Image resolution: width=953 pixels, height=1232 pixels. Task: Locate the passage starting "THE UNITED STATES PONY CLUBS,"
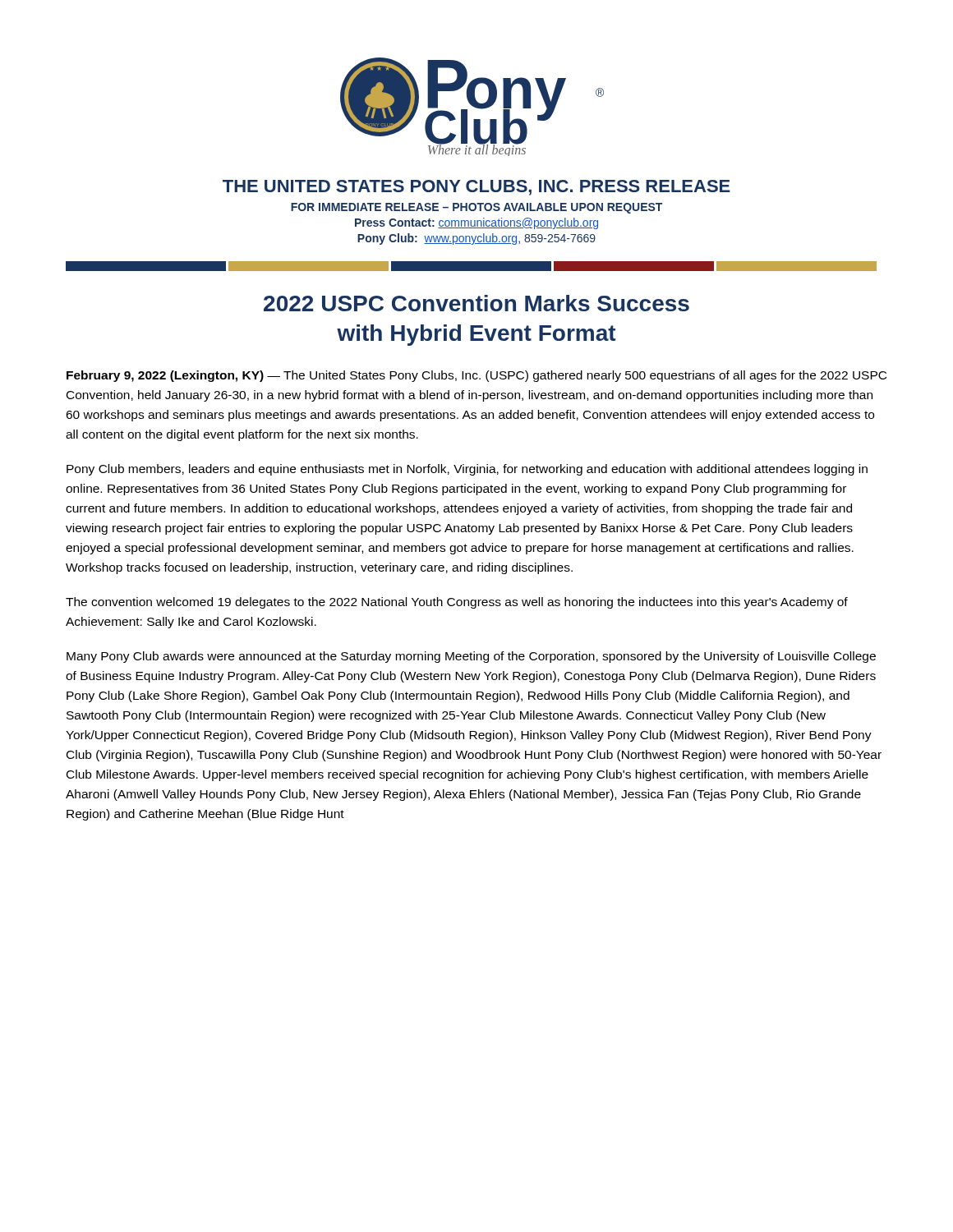pyautogui.click(x=476, y=210)
